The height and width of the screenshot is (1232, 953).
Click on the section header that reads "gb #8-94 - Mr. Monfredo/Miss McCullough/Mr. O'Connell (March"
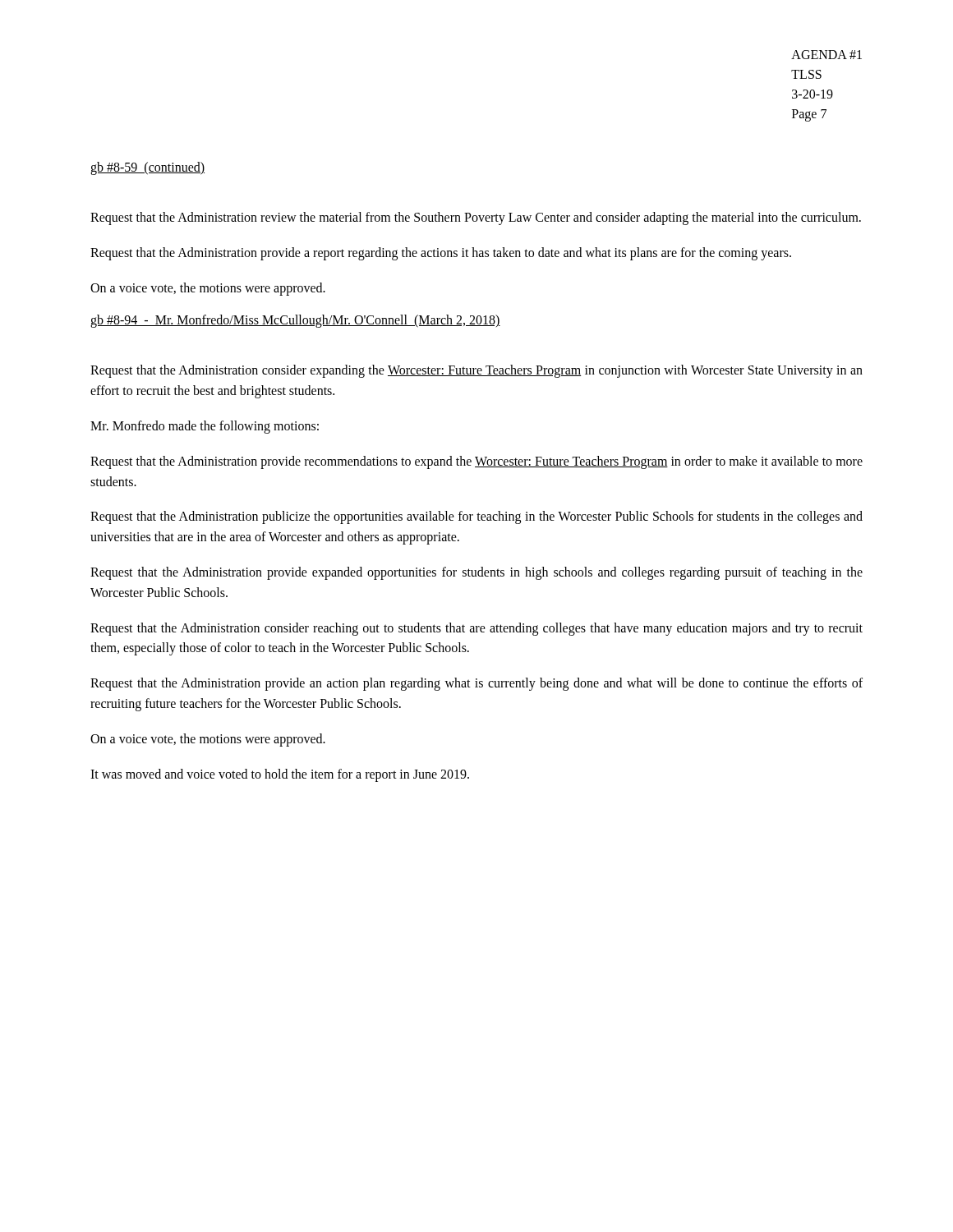click(295, 321)
